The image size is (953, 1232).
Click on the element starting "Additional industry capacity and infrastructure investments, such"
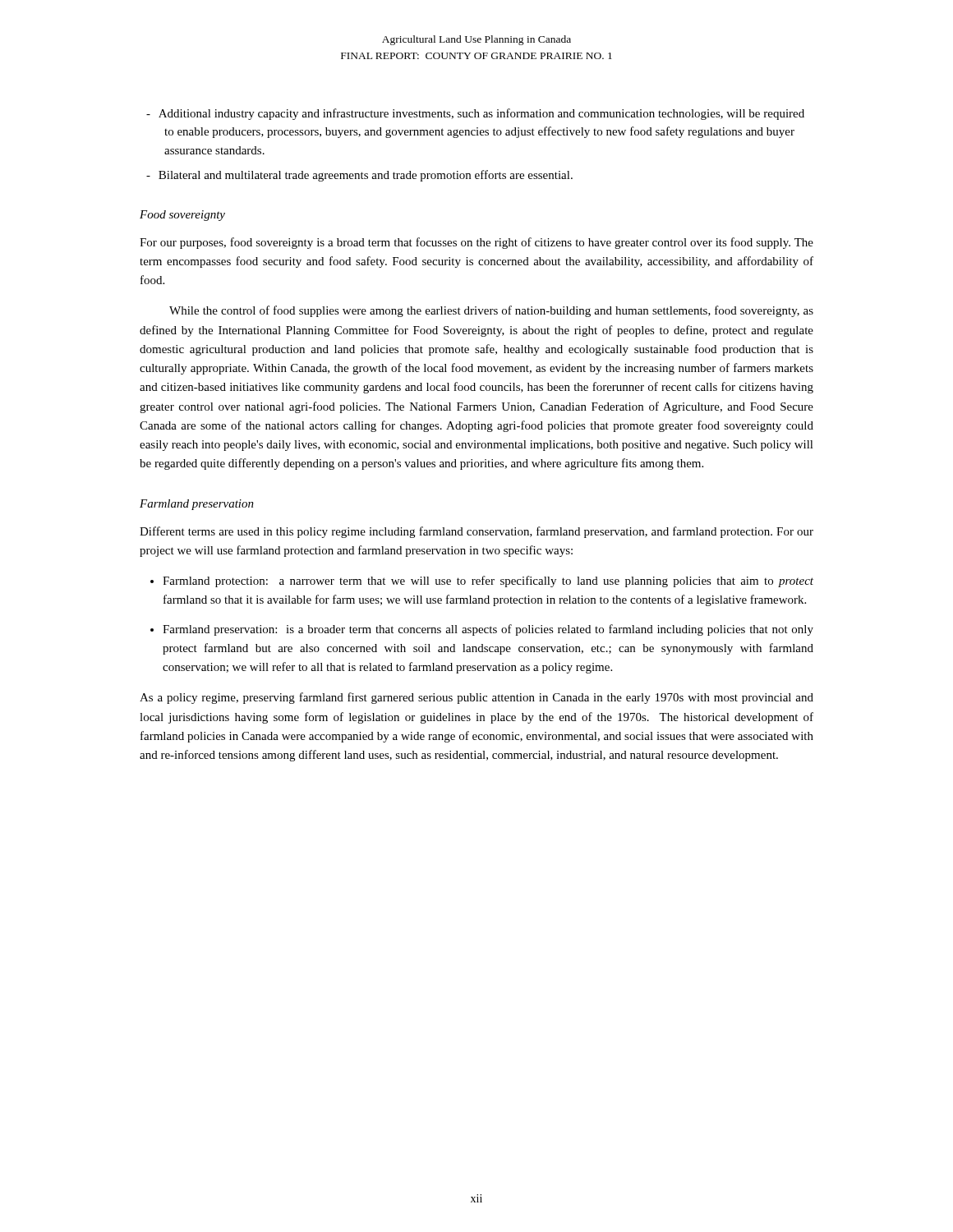pos(476,132)
